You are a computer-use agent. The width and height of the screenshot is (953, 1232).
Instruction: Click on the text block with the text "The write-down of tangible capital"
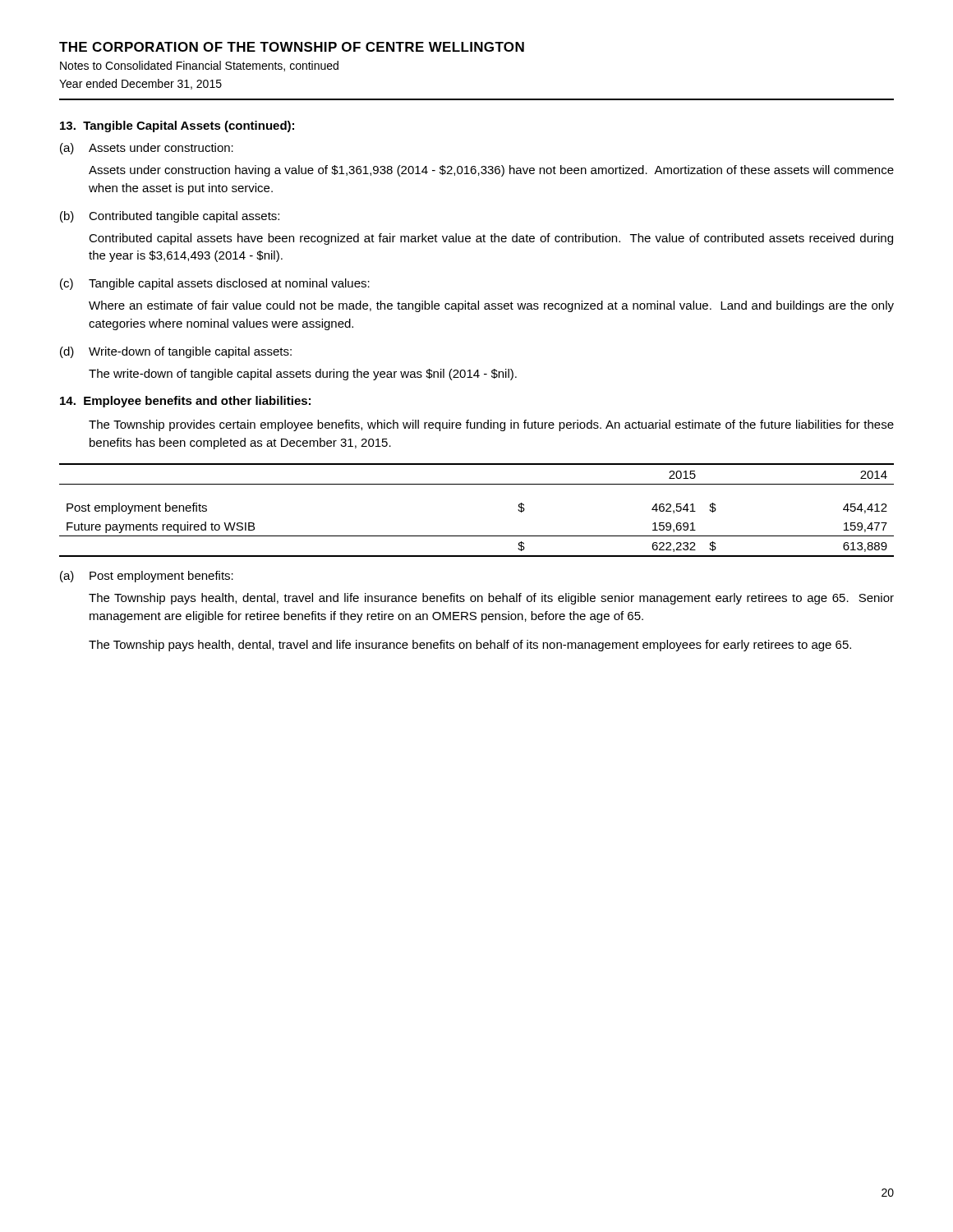[x=491, y=373]
